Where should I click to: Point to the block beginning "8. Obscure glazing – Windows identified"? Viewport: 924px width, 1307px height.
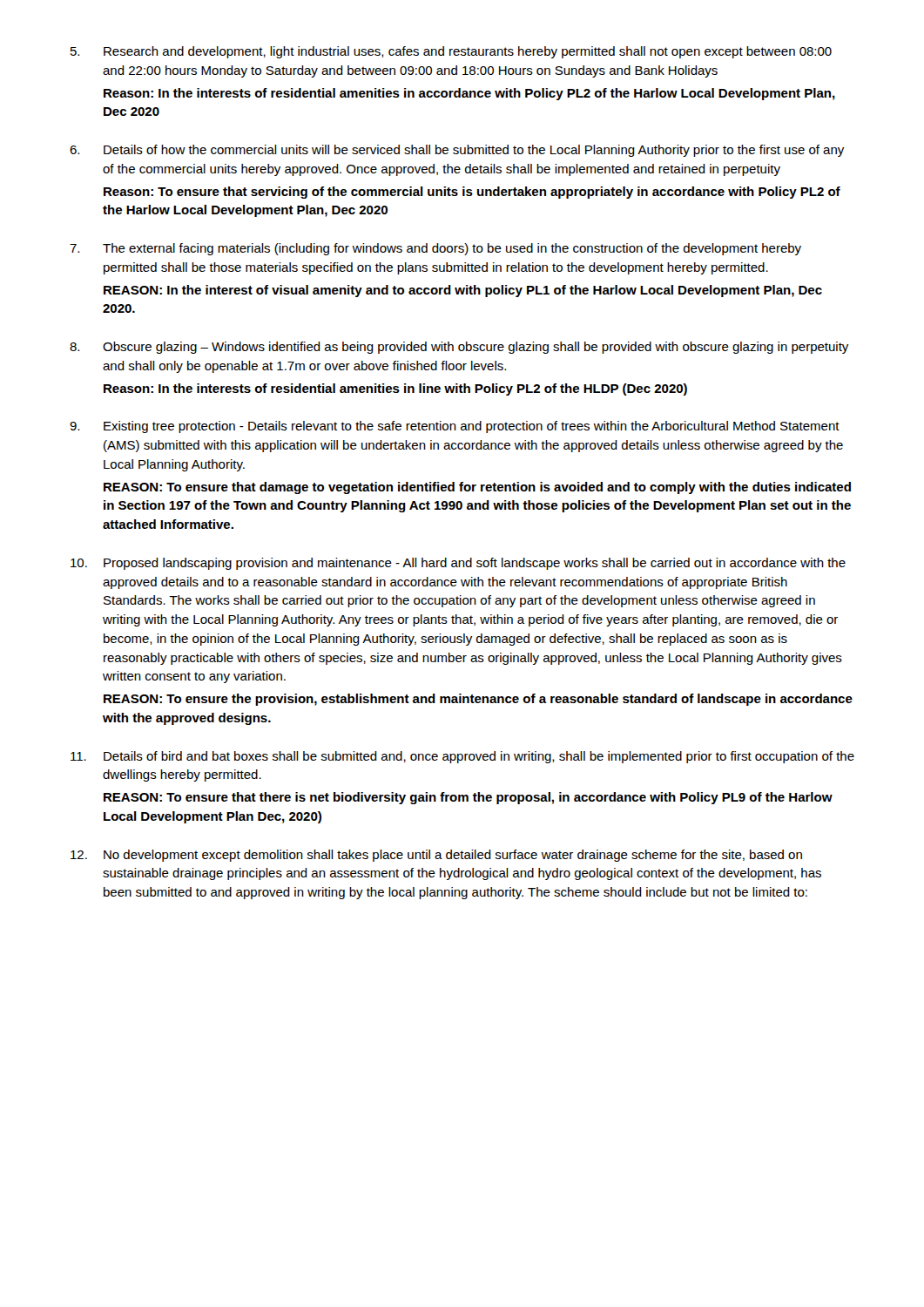point(462,369)
